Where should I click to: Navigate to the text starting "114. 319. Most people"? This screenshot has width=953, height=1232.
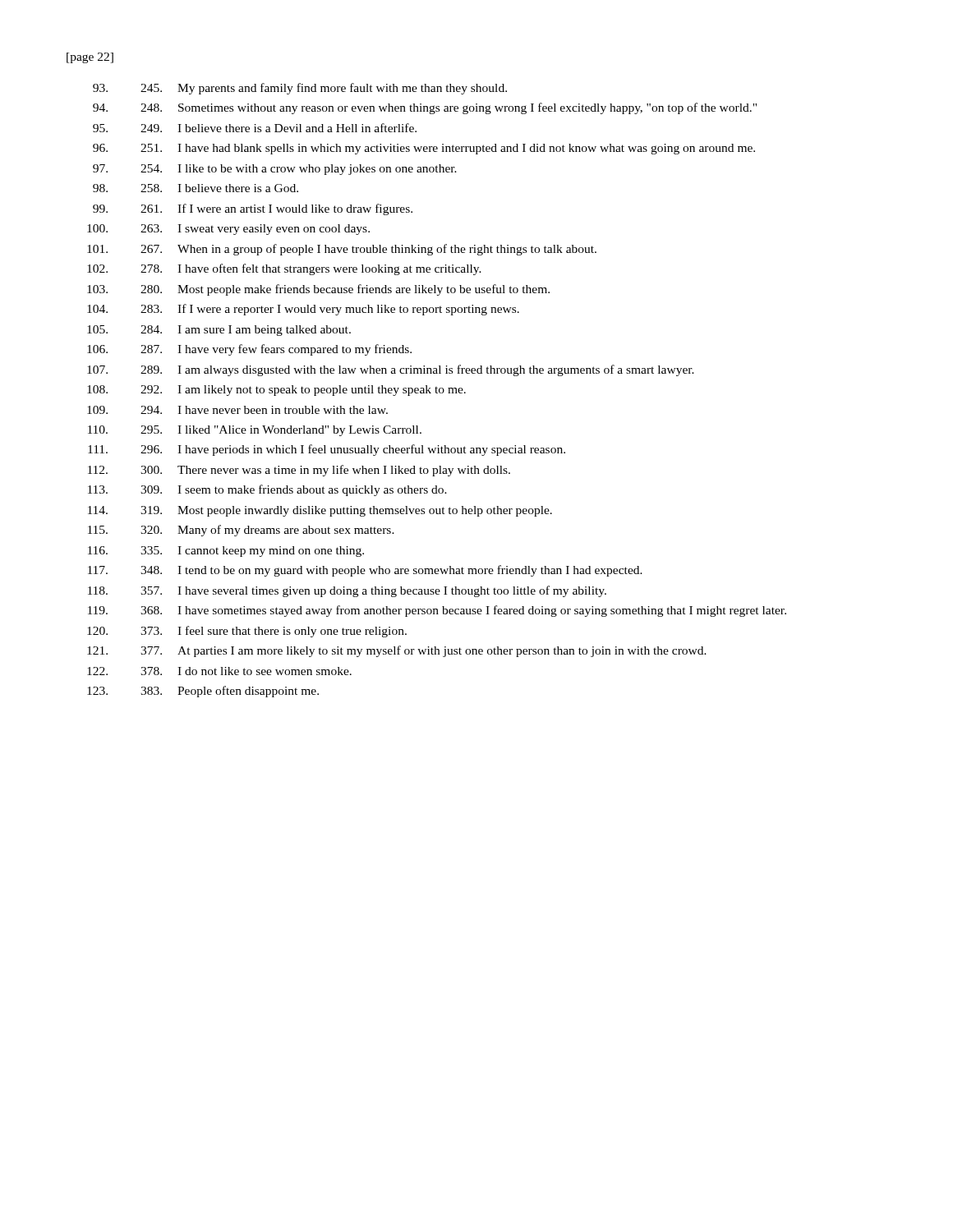coord(476,510)
